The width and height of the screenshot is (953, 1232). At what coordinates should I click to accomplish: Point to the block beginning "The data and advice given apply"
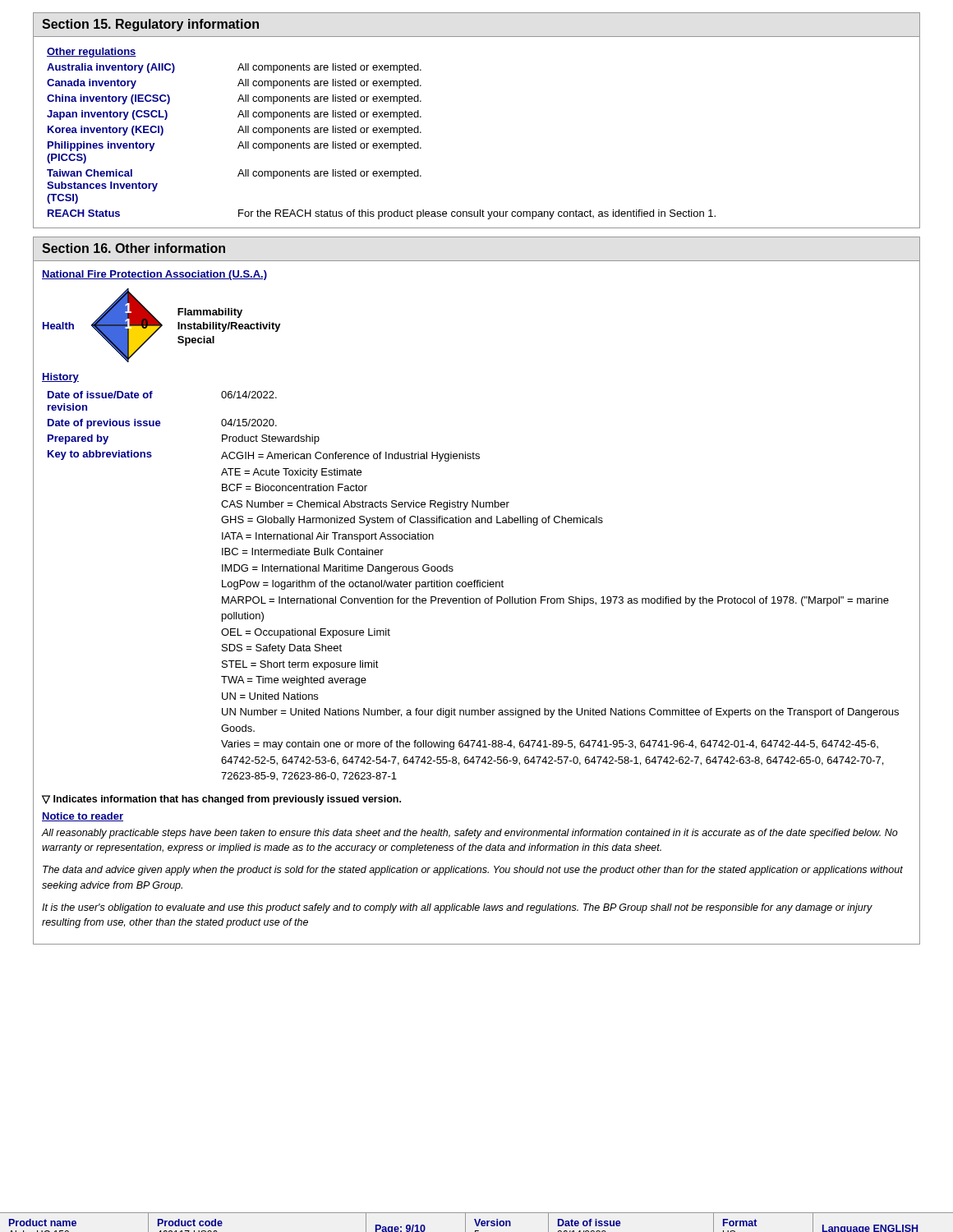(472, 877)
